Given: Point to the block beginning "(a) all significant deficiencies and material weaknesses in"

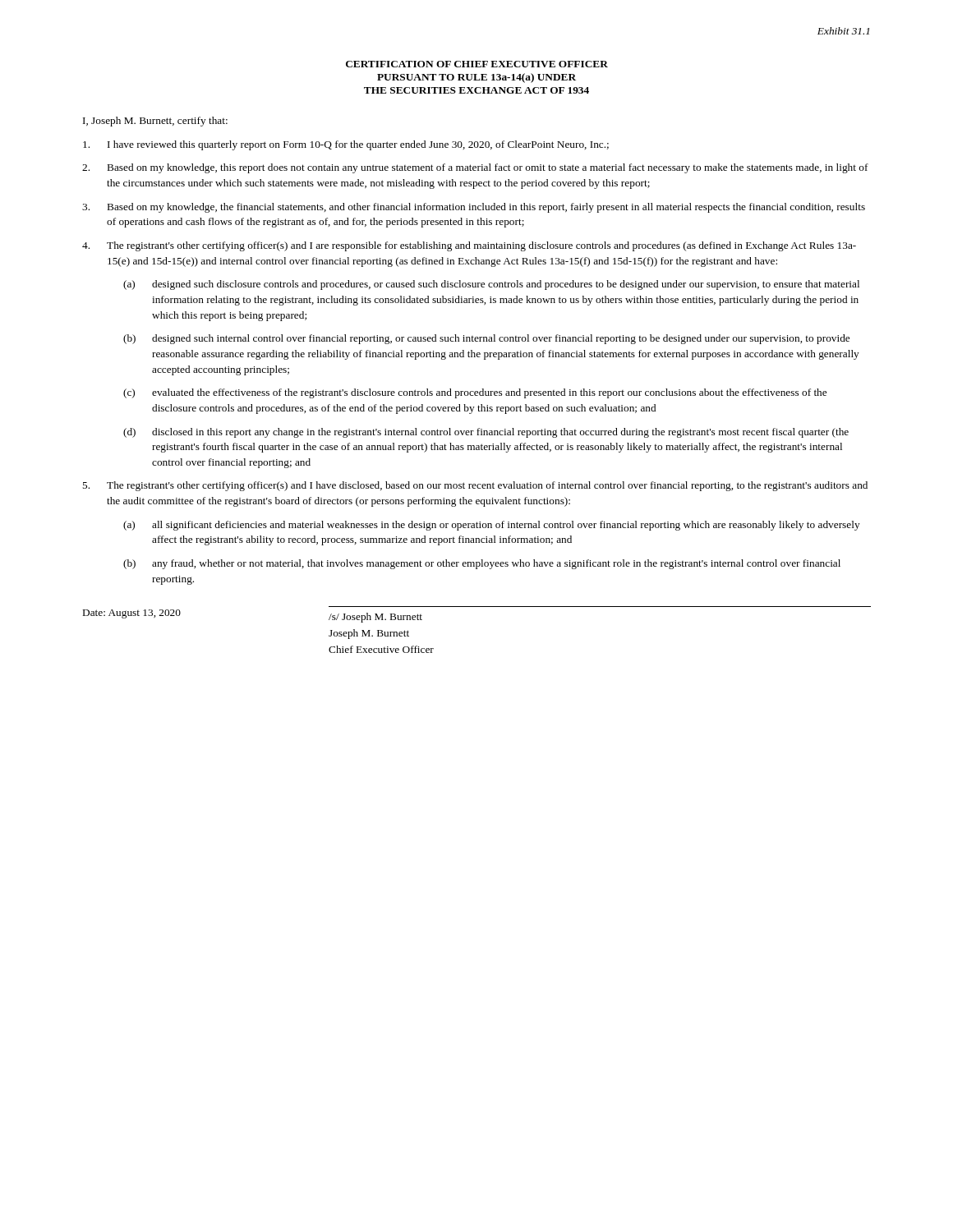Looking at the screenshot, I should [x=497, y=533].
